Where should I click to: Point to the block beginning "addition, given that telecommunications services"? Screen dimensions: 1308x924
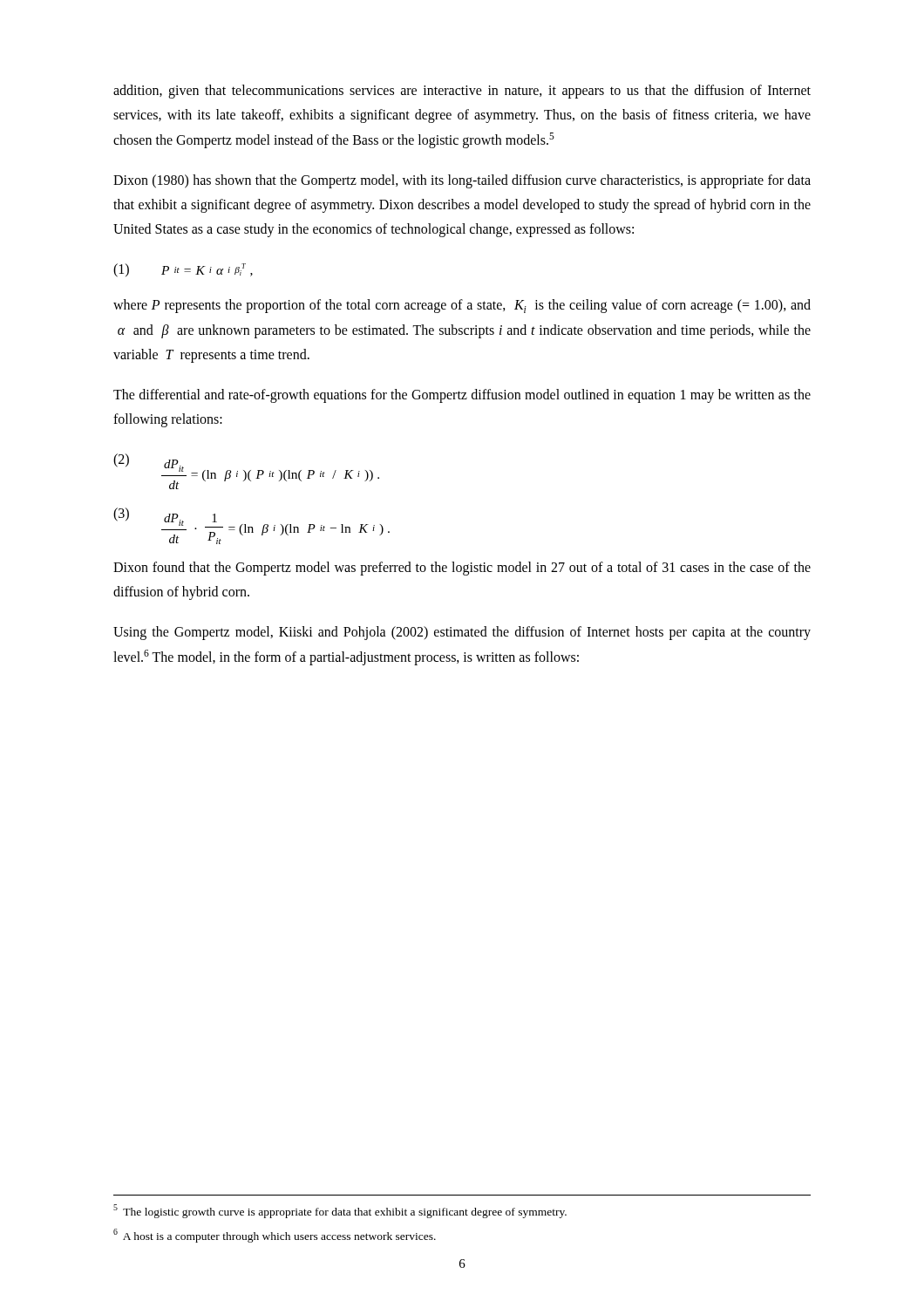point(462,115)
